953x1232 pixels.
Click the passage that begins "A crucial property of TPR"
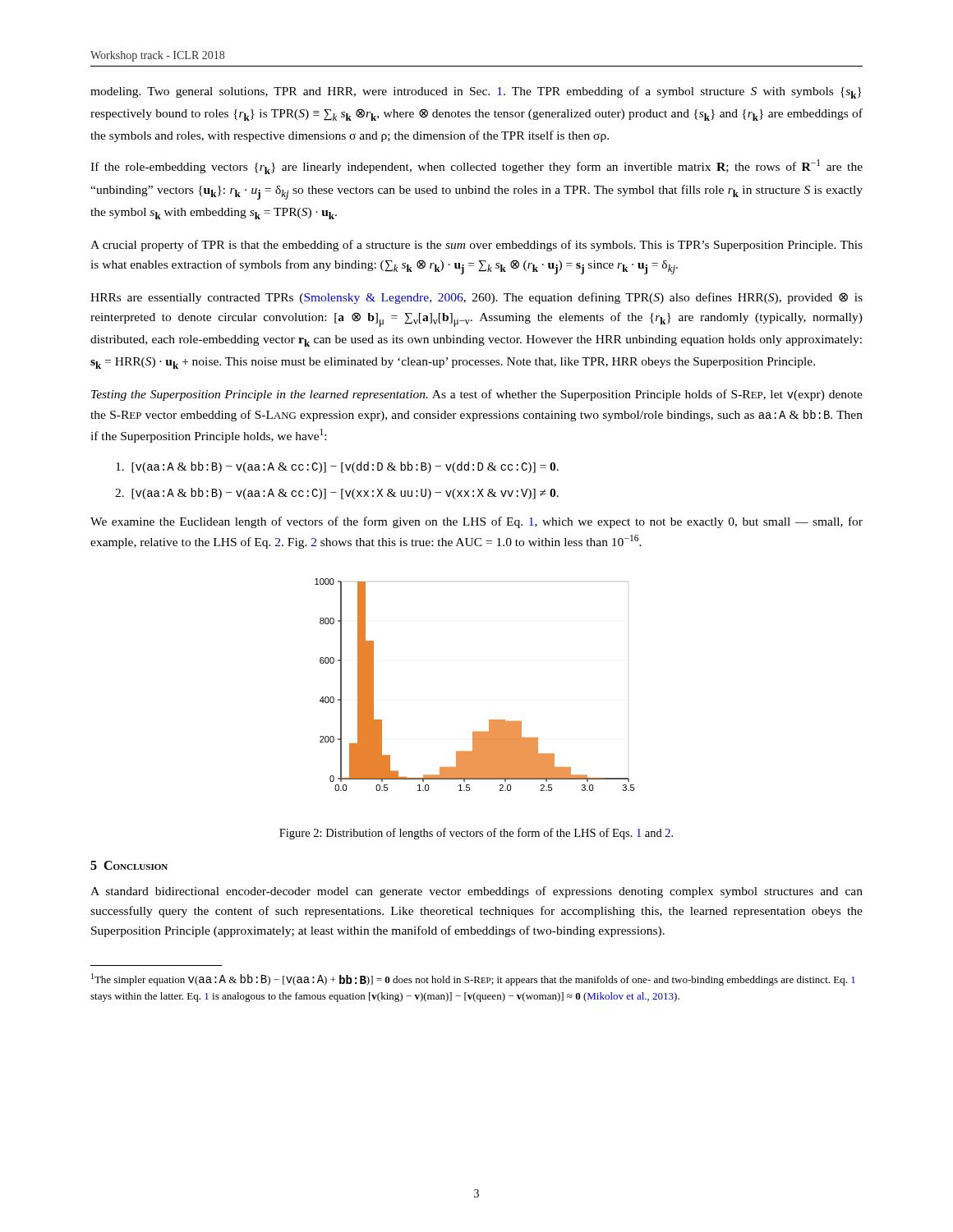click(476, 256)
